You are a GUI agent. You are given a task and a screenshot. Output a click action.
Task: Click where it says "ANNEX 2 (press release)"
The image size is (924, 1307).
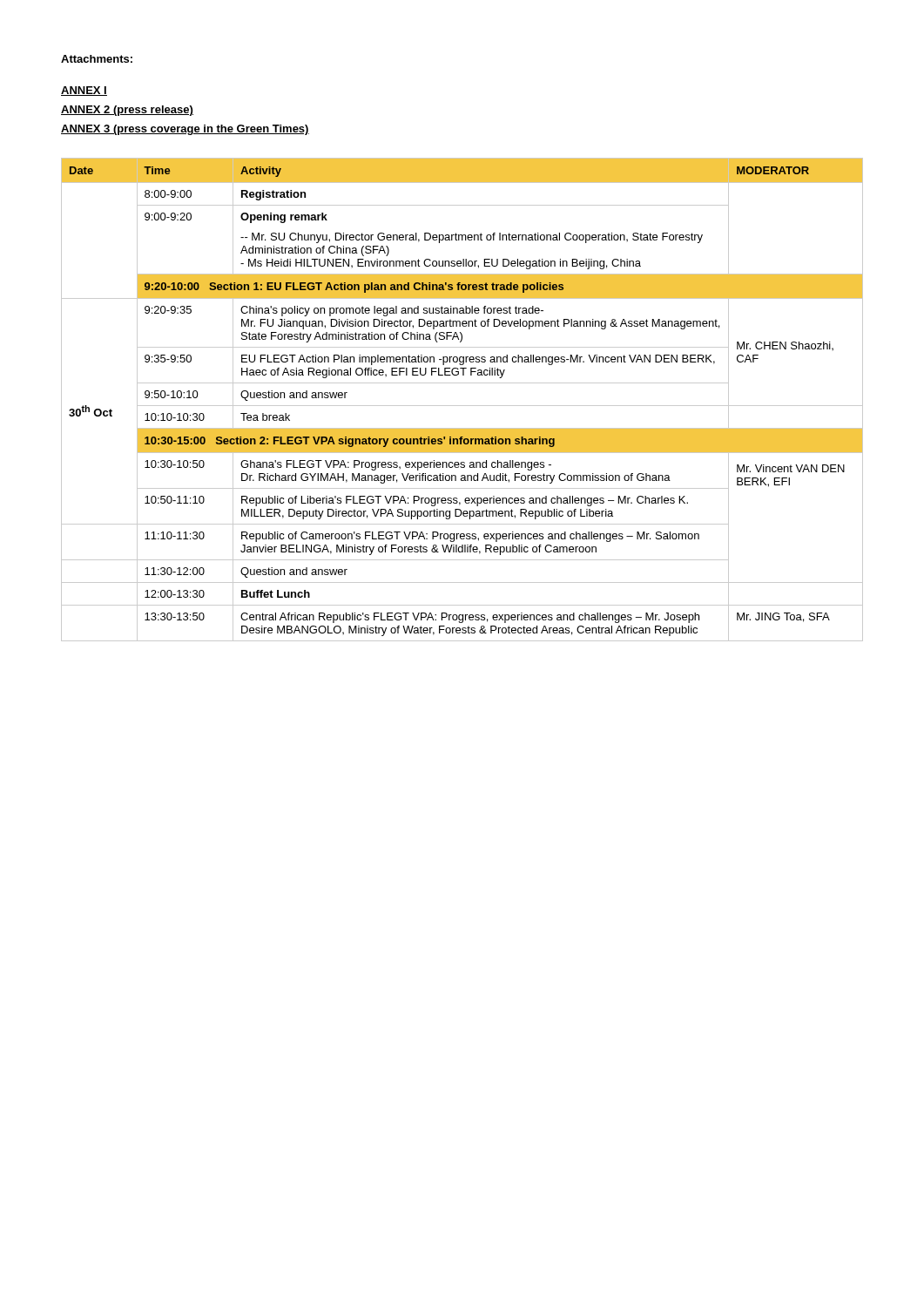click(x=127, y=109)
